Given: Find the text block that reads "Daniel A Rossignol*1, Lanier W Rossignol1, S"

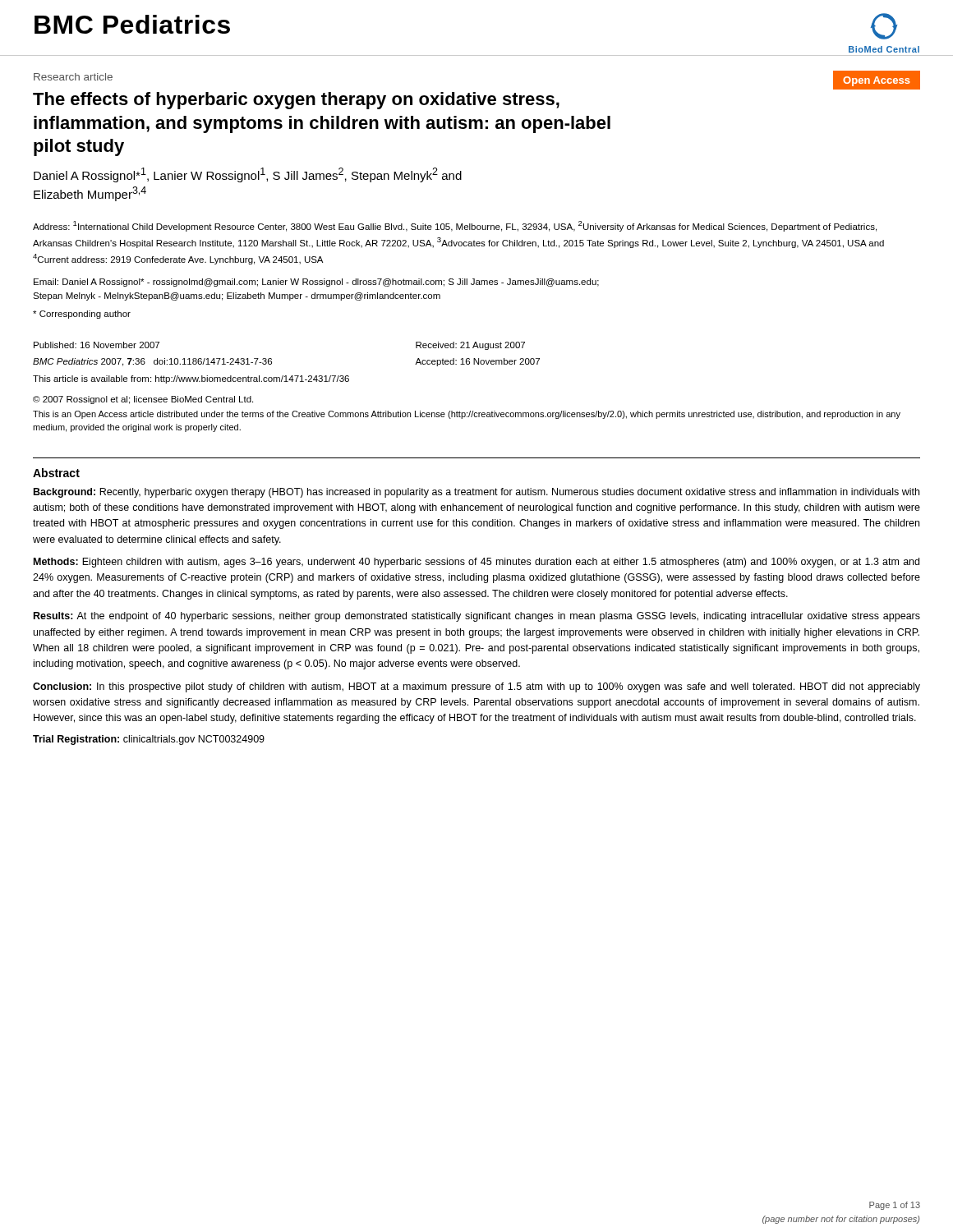Looking at the screenshot, I should tap(247, 183).
